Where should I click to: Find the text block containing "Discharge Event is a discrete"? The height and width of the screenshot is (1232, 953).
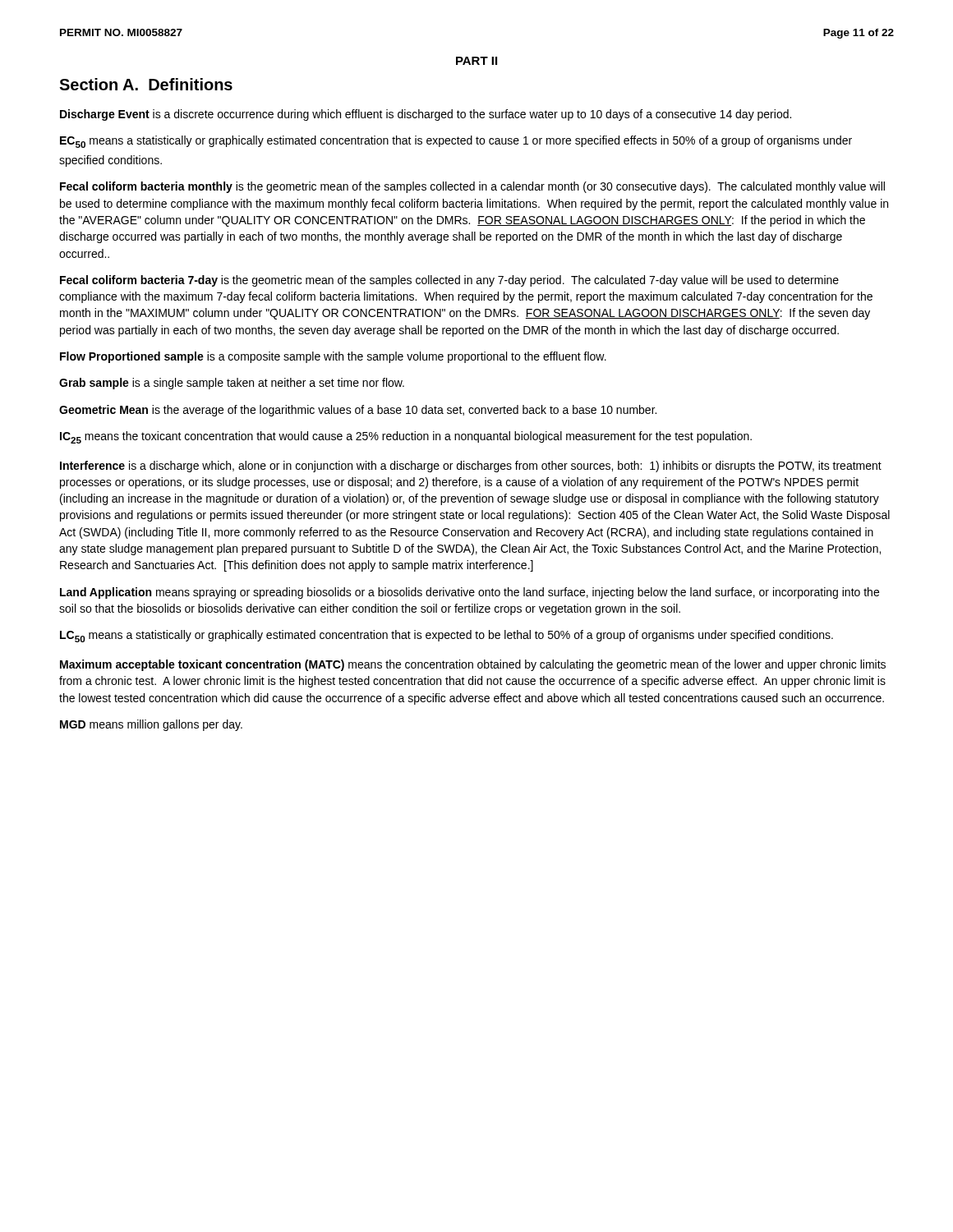click(426, 114)
